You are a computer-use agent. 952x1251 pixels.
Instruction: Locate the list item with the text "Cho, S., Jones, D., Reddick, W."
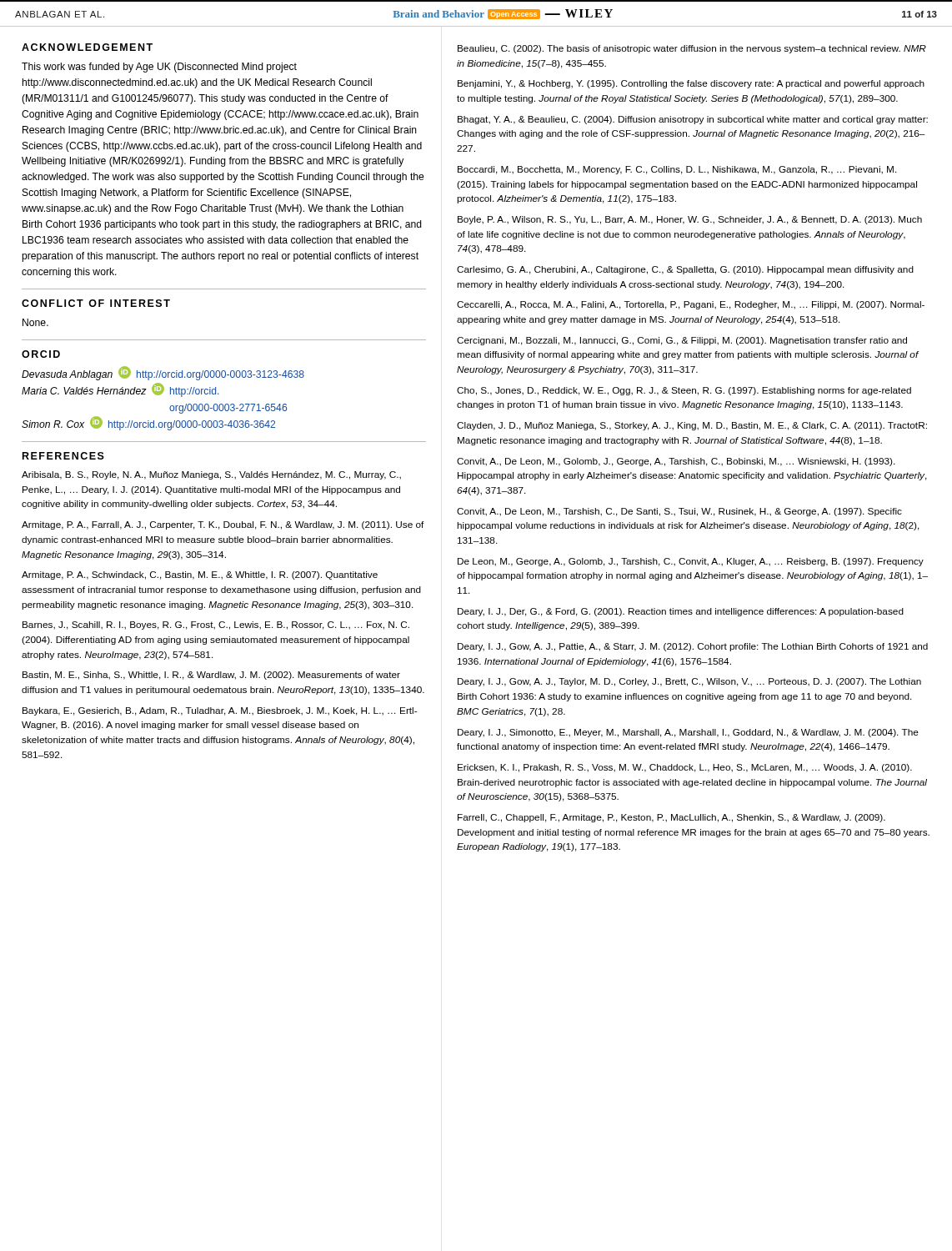pyautogui.click(x=684, y=398)
